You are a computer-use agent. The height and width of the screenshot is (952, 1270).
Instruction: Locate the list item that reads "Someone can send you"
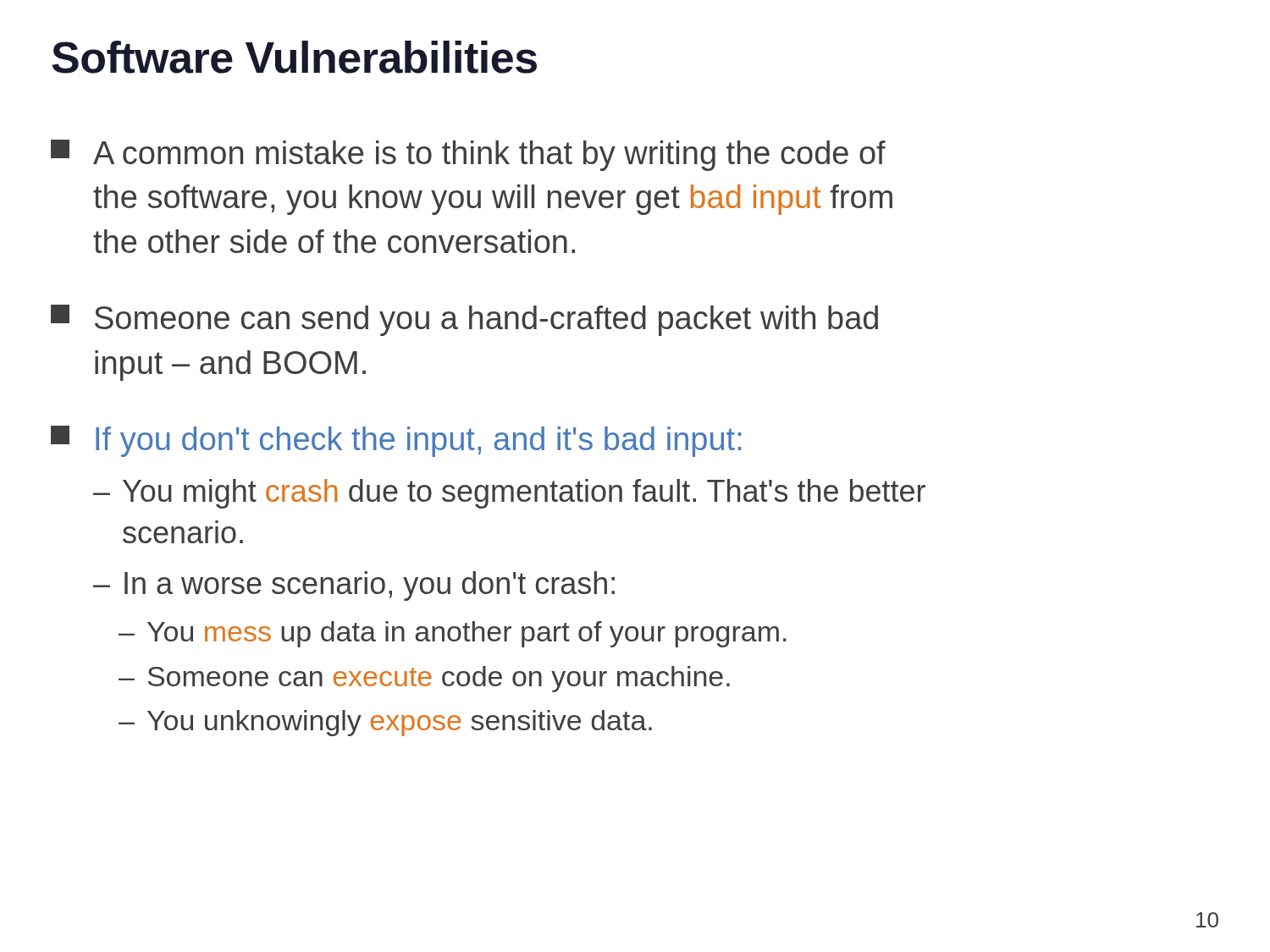coord(465,341)
